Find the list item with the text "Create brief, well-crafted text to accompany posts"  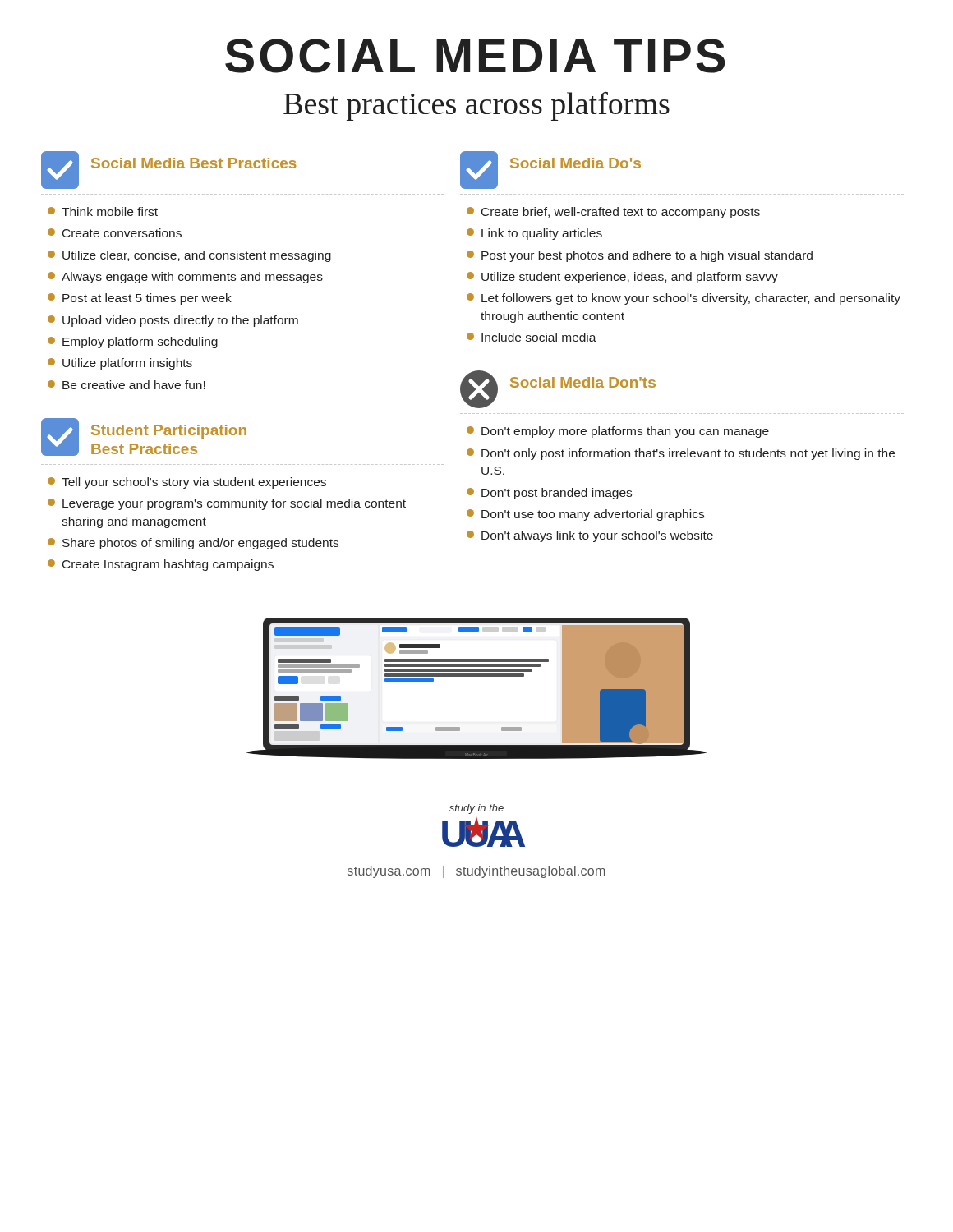(613, 211)
